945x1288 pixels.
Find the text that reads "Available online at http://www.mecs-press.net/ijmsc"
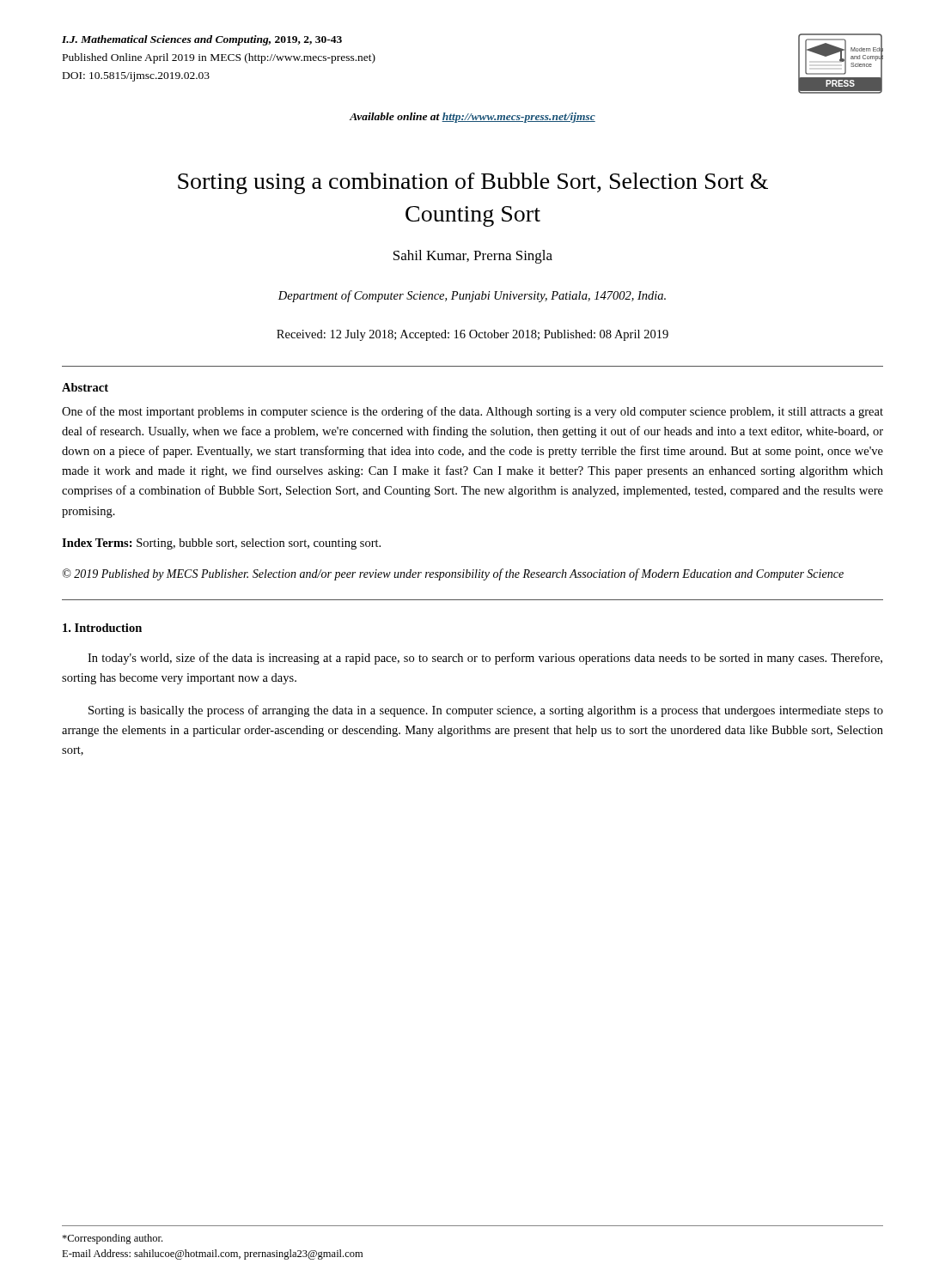tap(472, 116)
